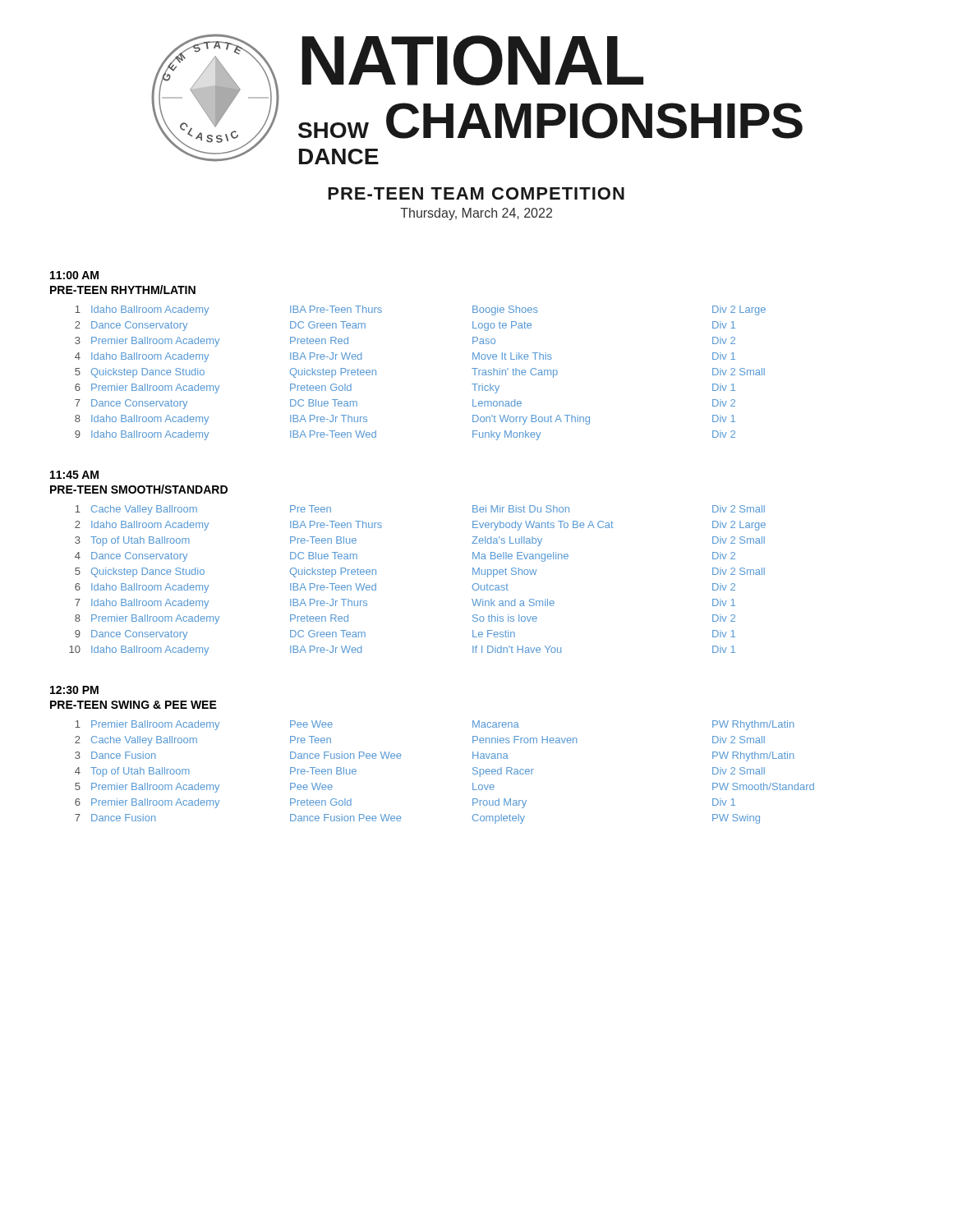Screen dimensions: 1232x953
Task: Select the table that reads "Don't Worry Bout A"
Action: (x=476, y=372)
